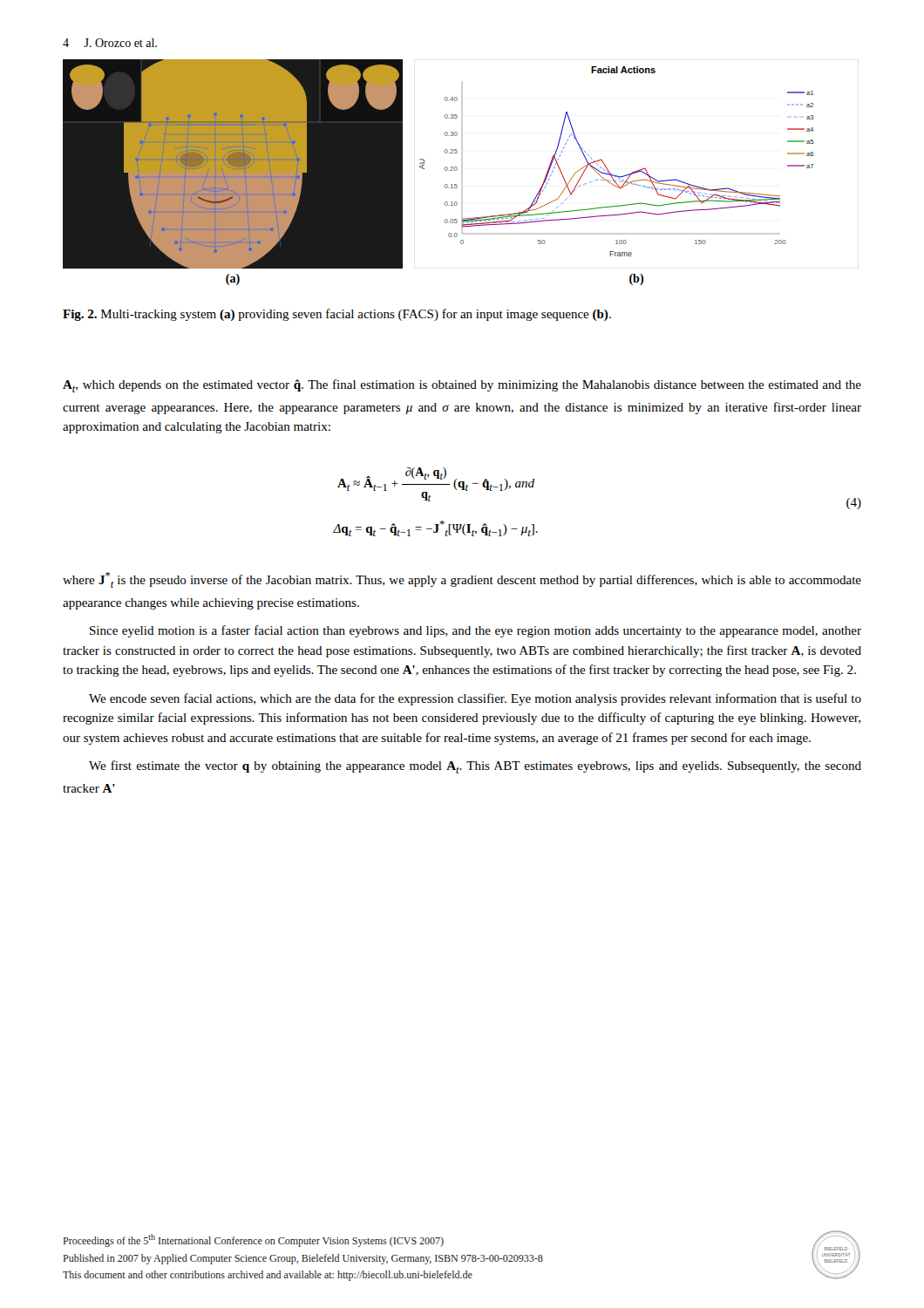
Task: Locate the region starting "At ≈ Ât−1 + ∂(At,"
Action: tap(462, 502)
